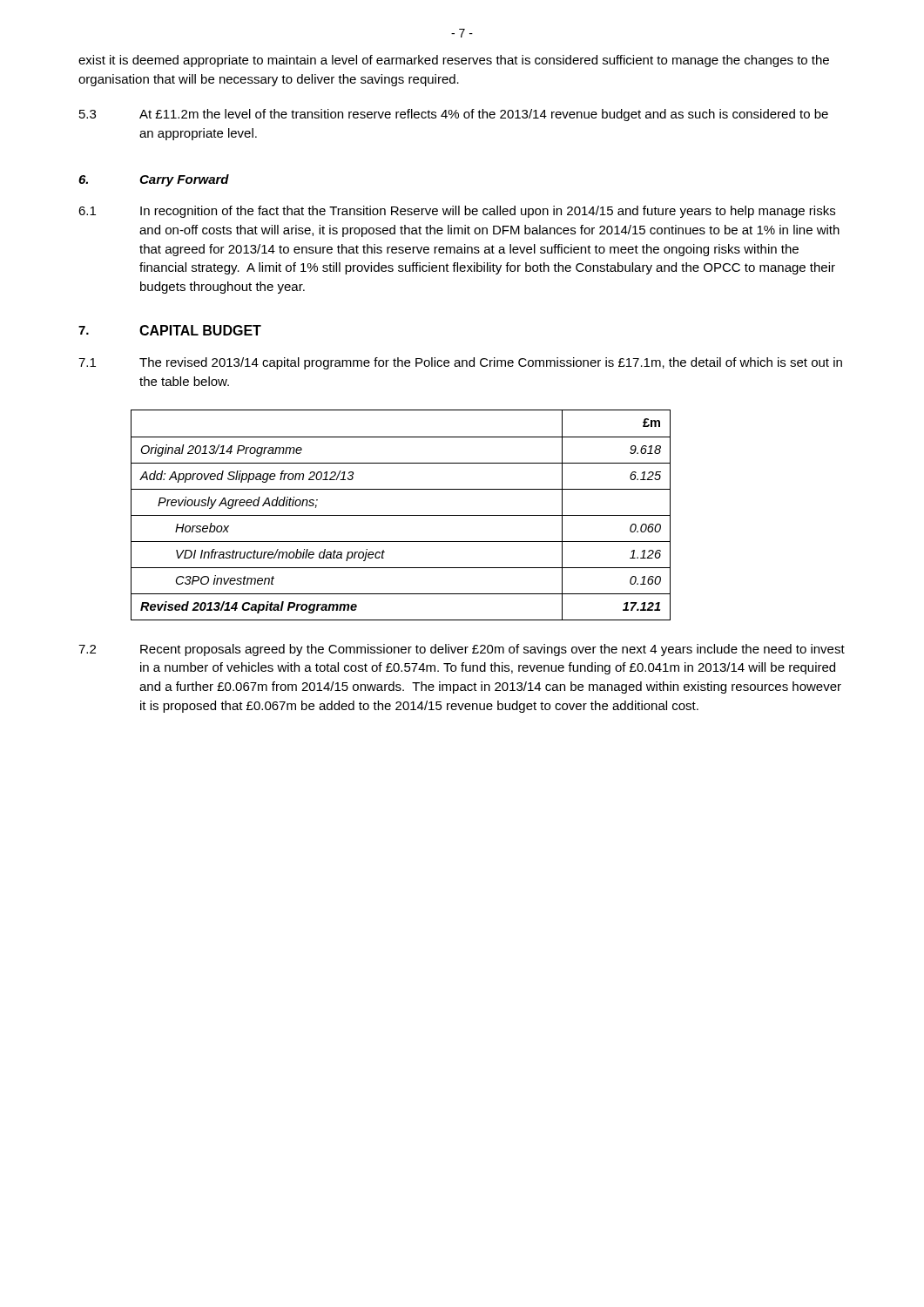Screen dimensions: 1307x924
Task: Navigate to the element starting "7. CAPITAL BUDGET"
Action: [x=170, y=331]
